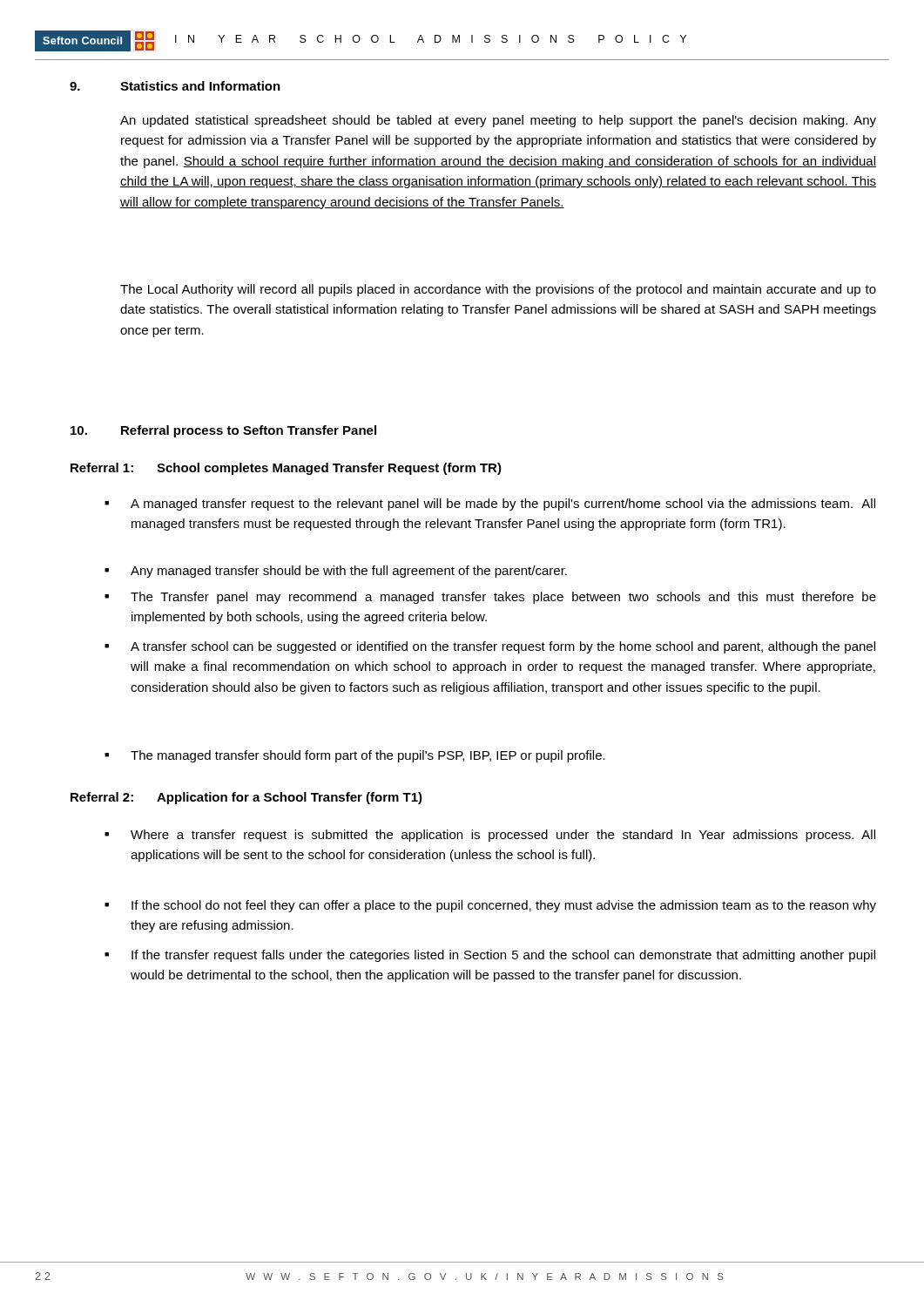Find the block on this page that starts "An updated statistical spreadsheet should be tabled"
The width and height of the screenshot is (924, 1307).
pos(498,161)
